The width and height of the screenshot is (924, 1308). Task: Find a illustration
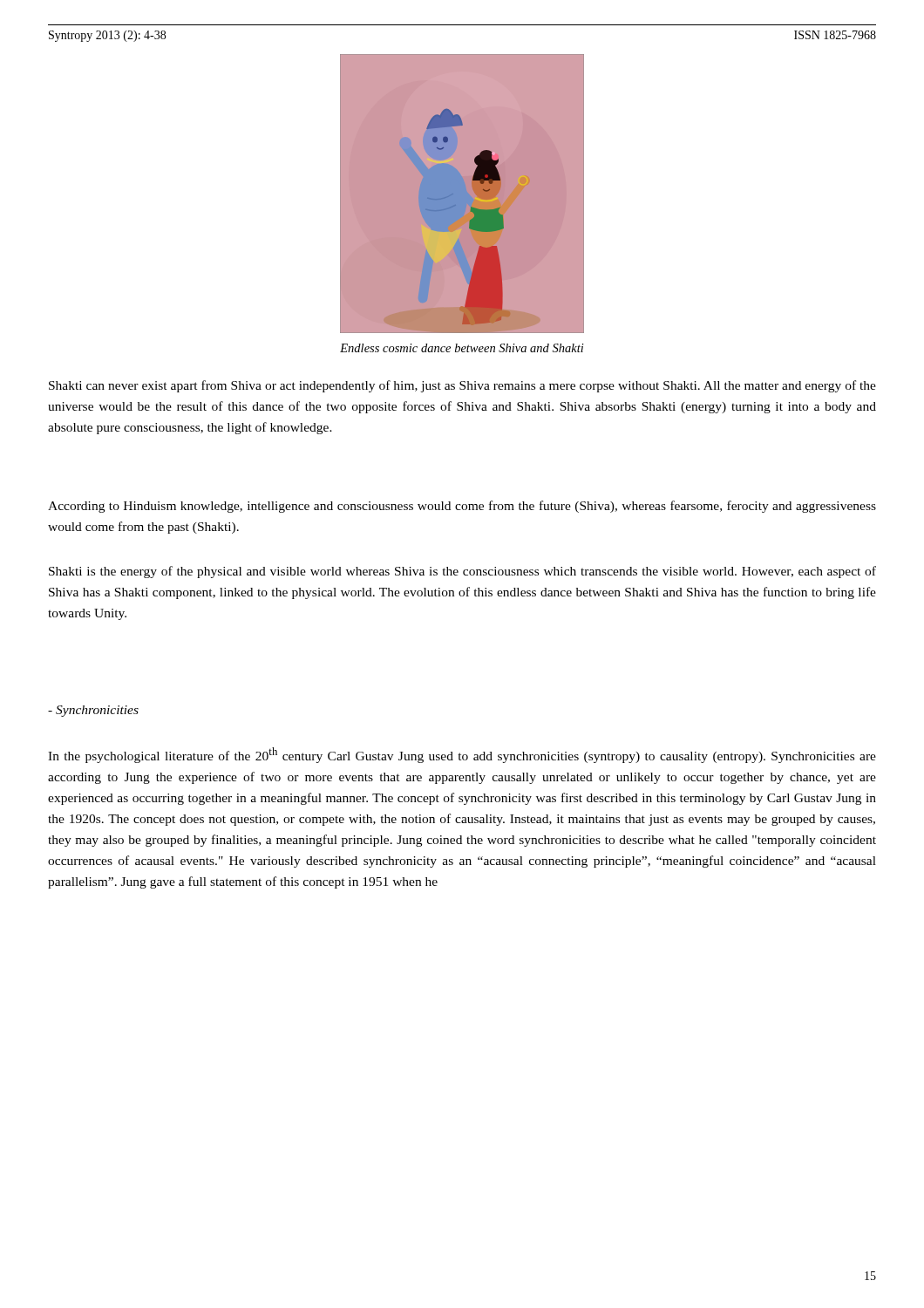pos(462,194)
